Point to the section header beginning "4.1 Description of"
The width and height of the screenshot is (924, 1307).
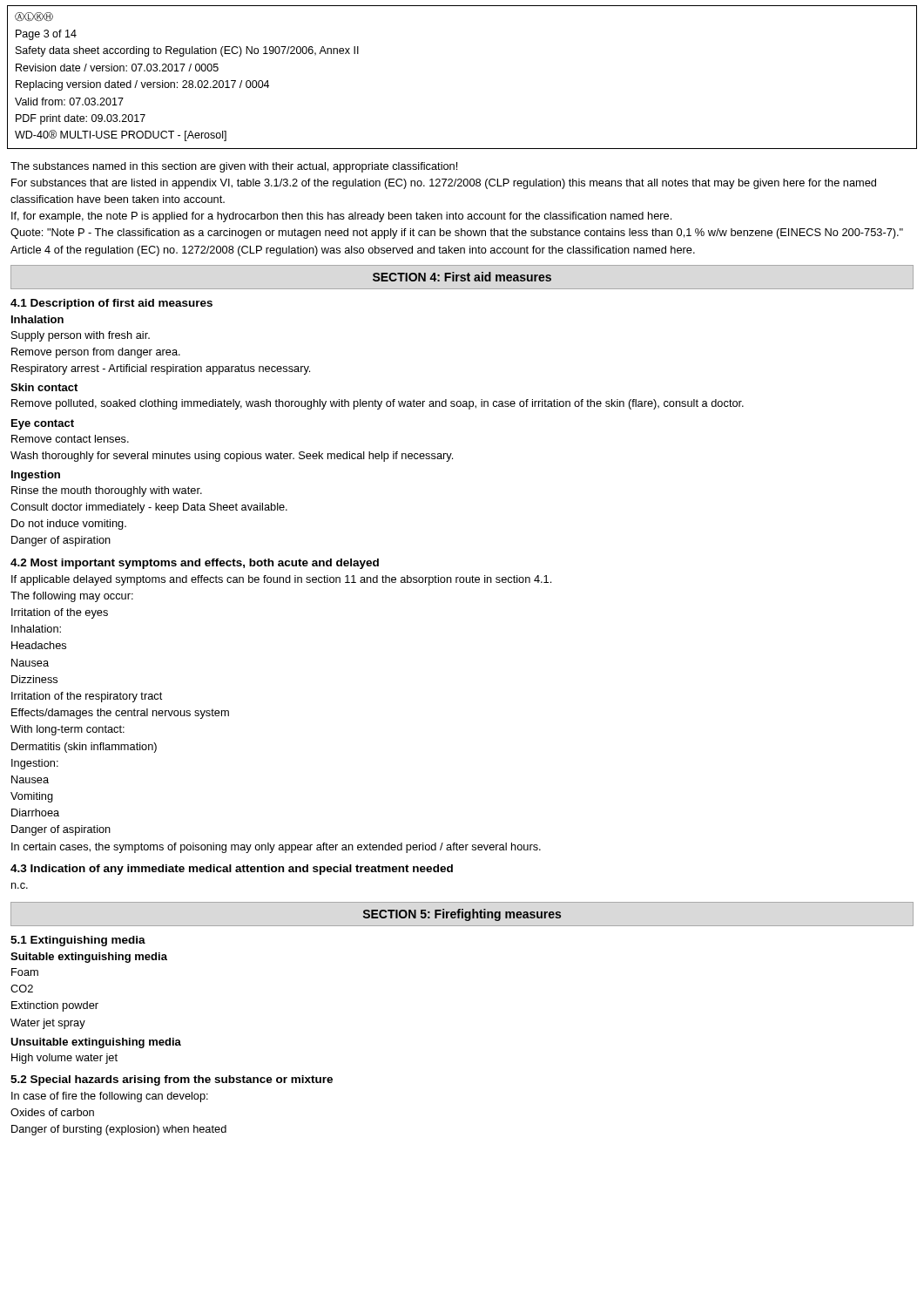112,303
